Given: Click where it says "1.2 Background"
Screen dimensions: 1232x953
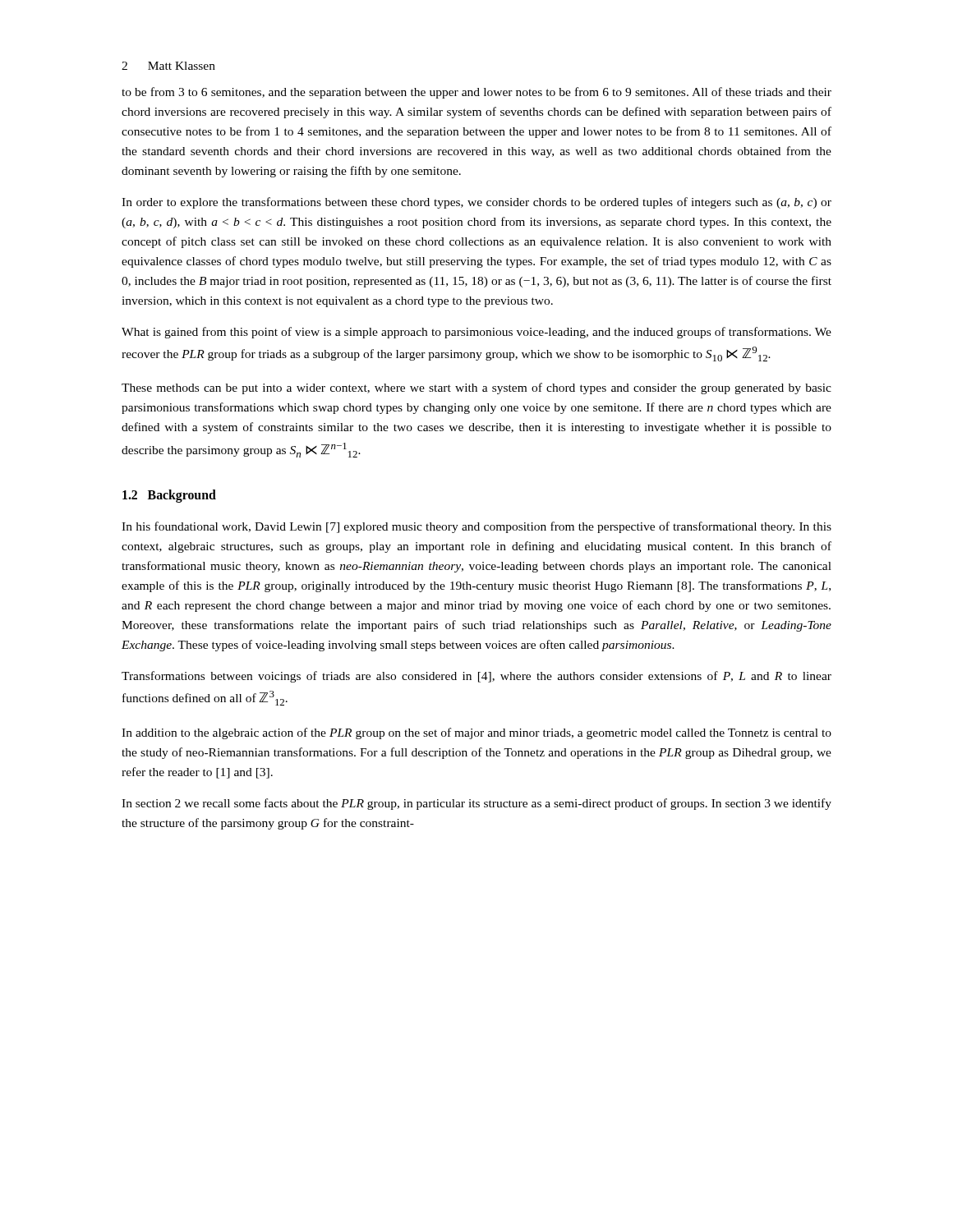Looking at the screenshot, I should coord(169,495).
